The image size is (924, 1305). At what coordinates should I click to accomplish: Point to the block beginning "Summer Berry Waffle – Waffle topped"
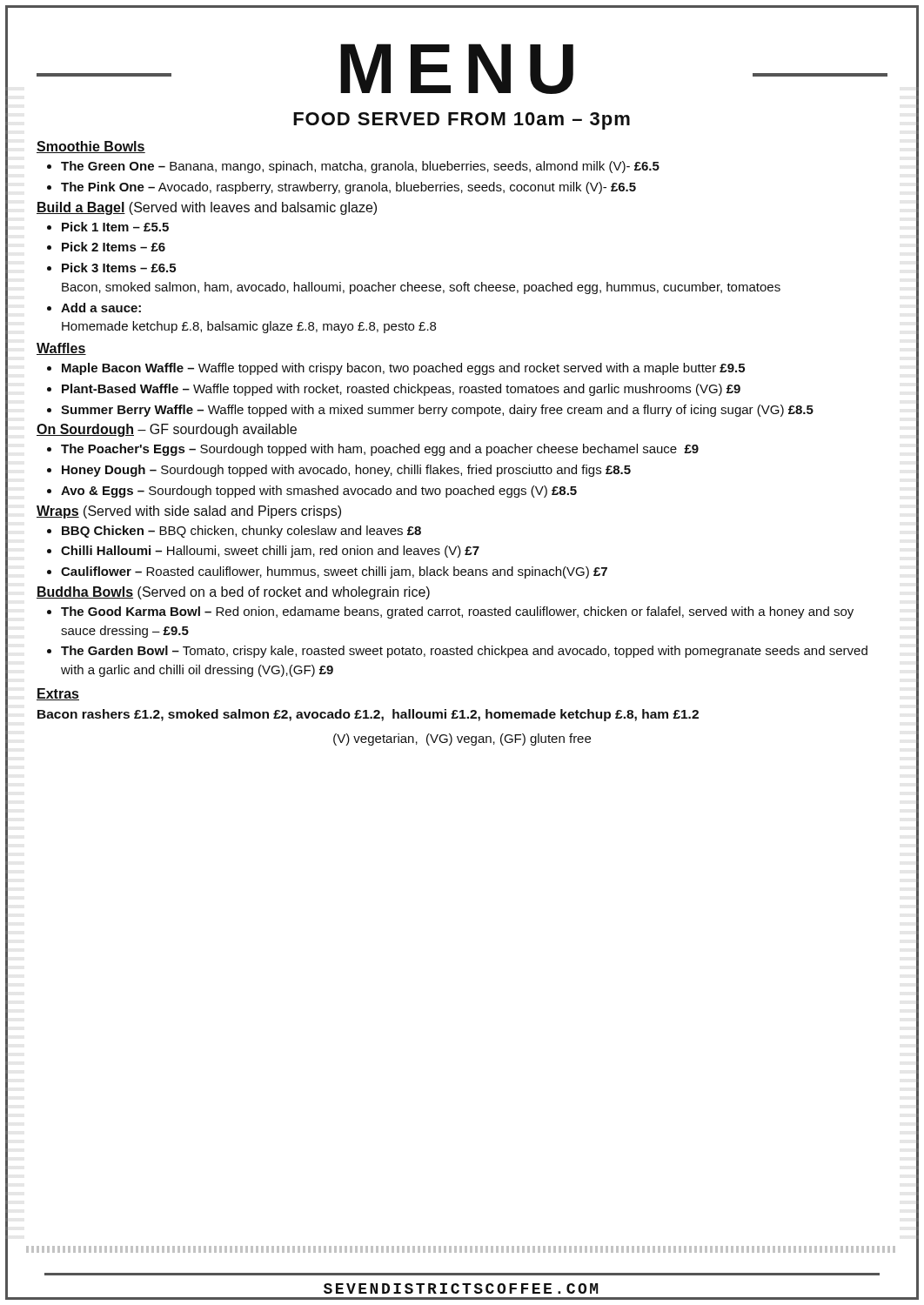pos(437,409)
